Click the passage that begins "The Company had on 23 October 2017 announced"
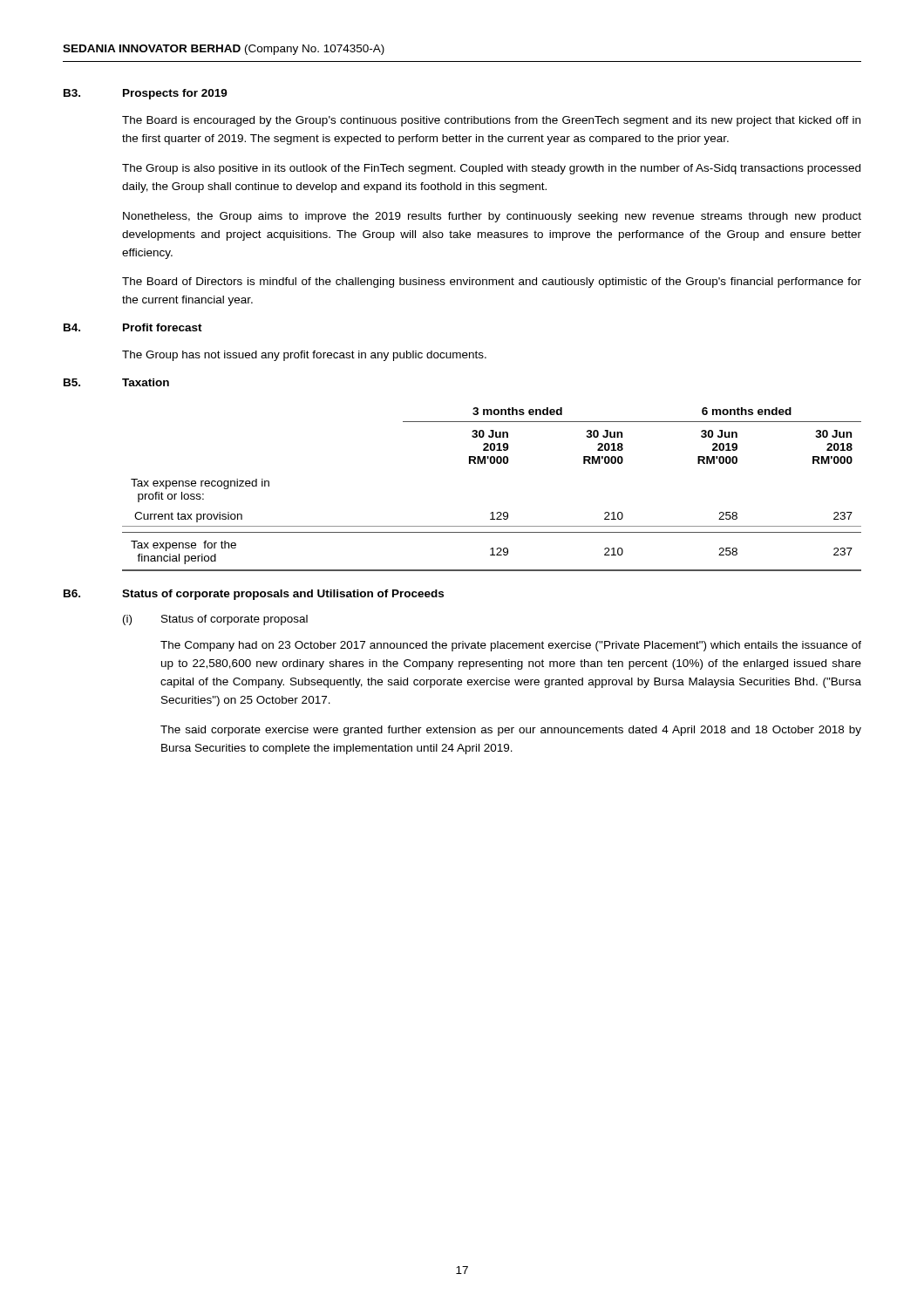 coord(511,672)
